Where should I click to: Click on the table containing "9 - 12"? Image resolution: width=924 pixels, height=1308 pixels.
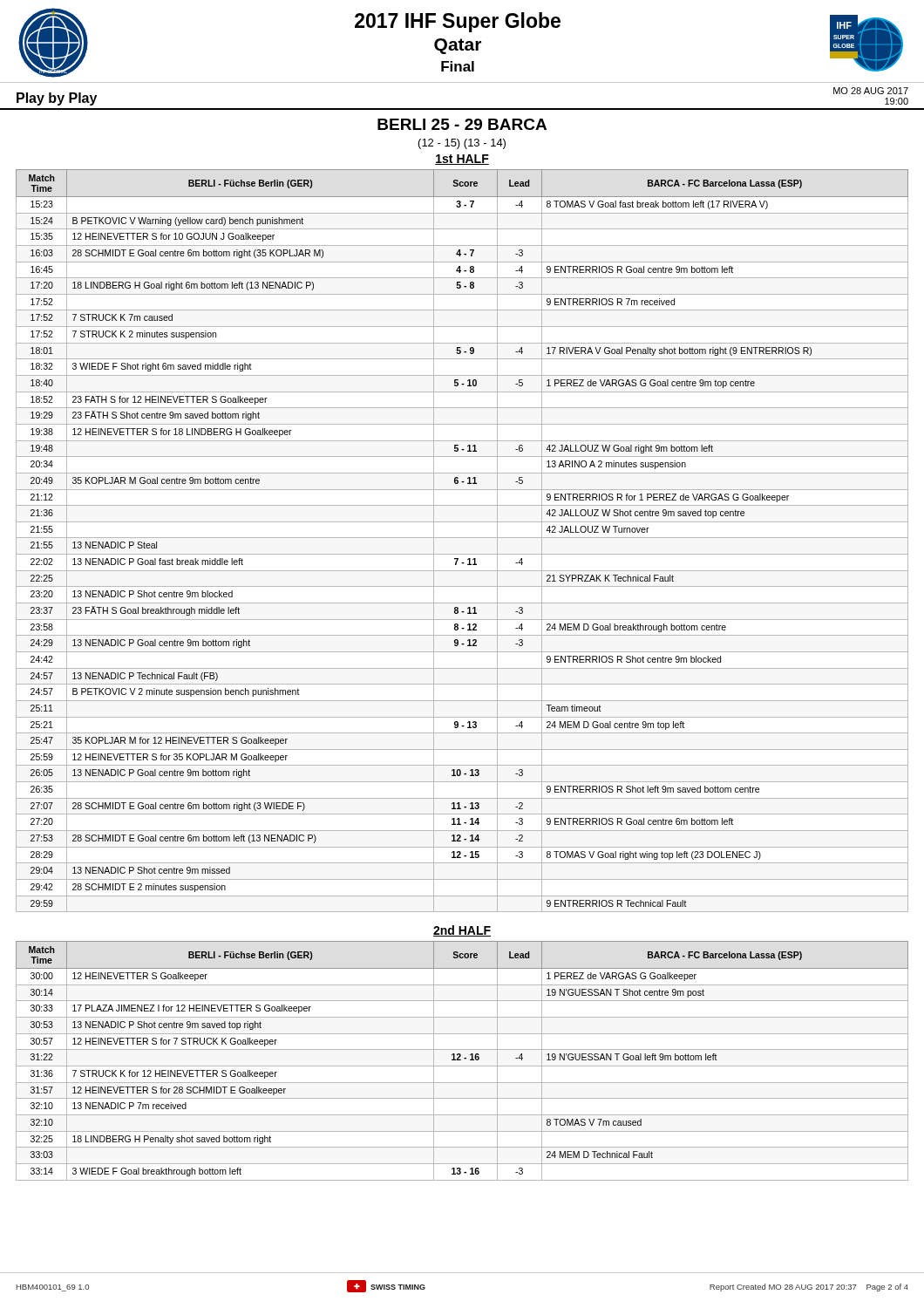click(462, 541)
